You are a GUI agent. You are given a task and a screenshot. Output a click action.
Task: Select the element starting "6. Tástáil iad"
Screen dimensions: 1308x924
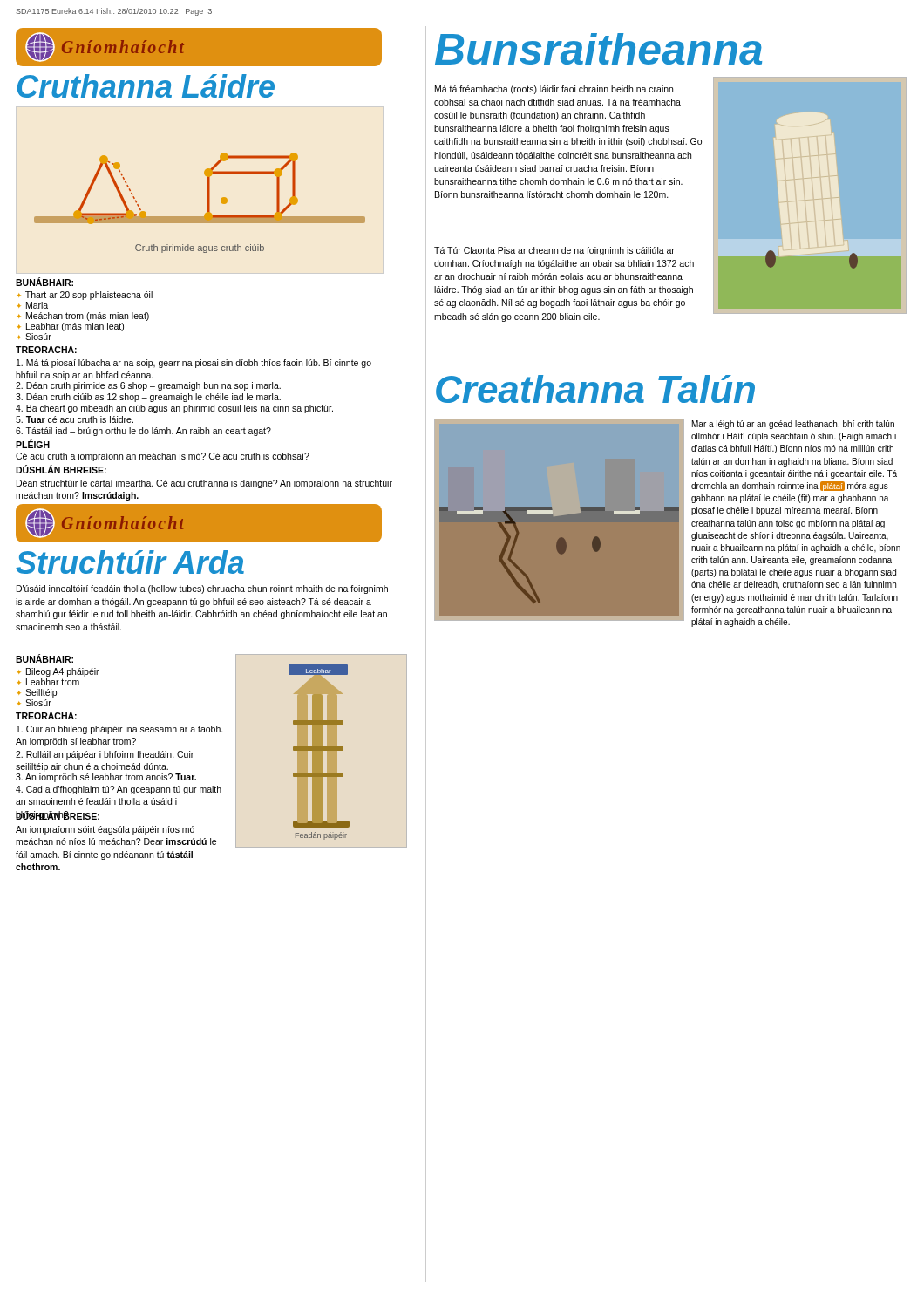click(x=143, y=431)
